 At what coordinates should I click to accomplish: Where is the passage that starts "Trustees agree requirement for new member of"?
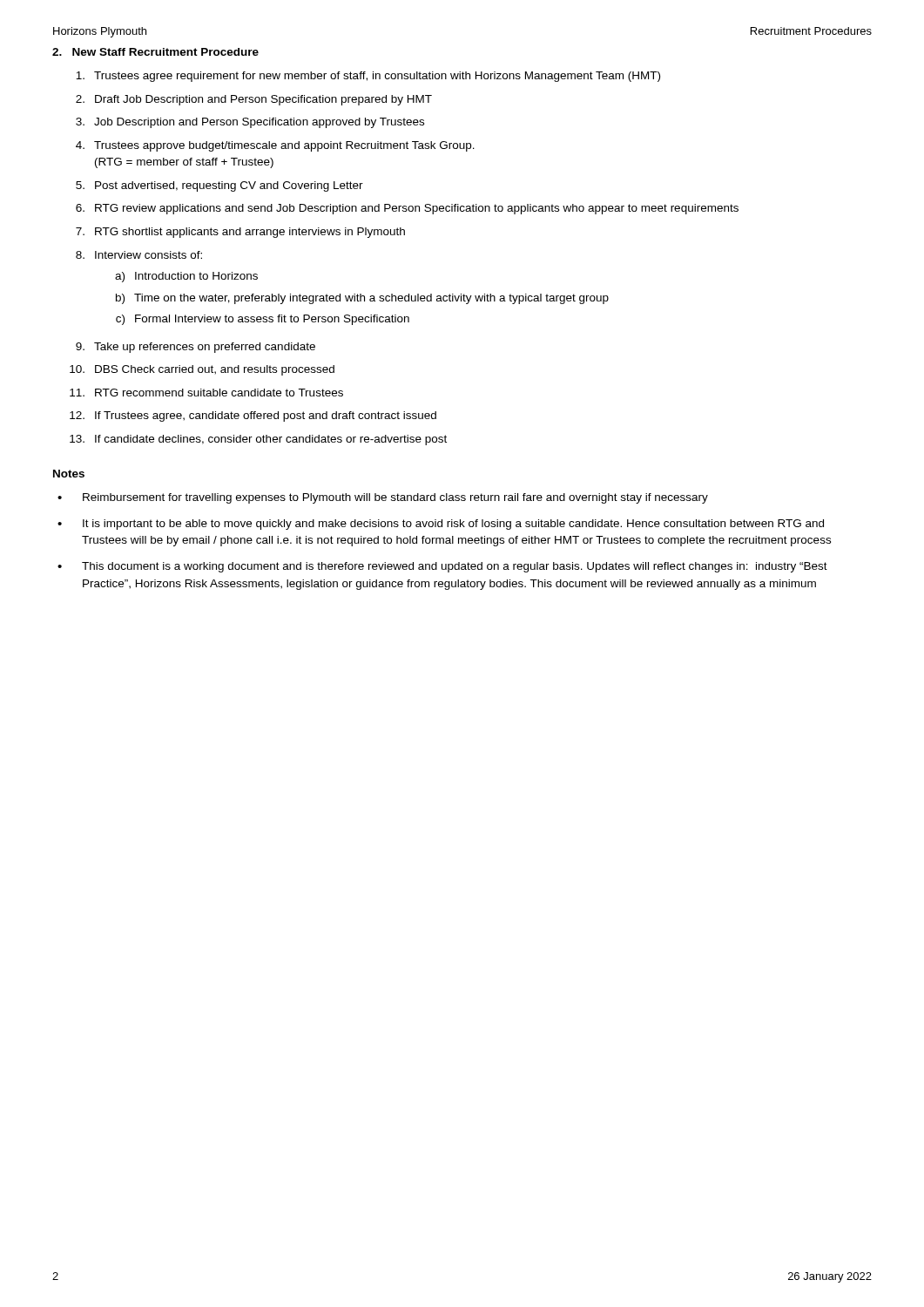462,76
